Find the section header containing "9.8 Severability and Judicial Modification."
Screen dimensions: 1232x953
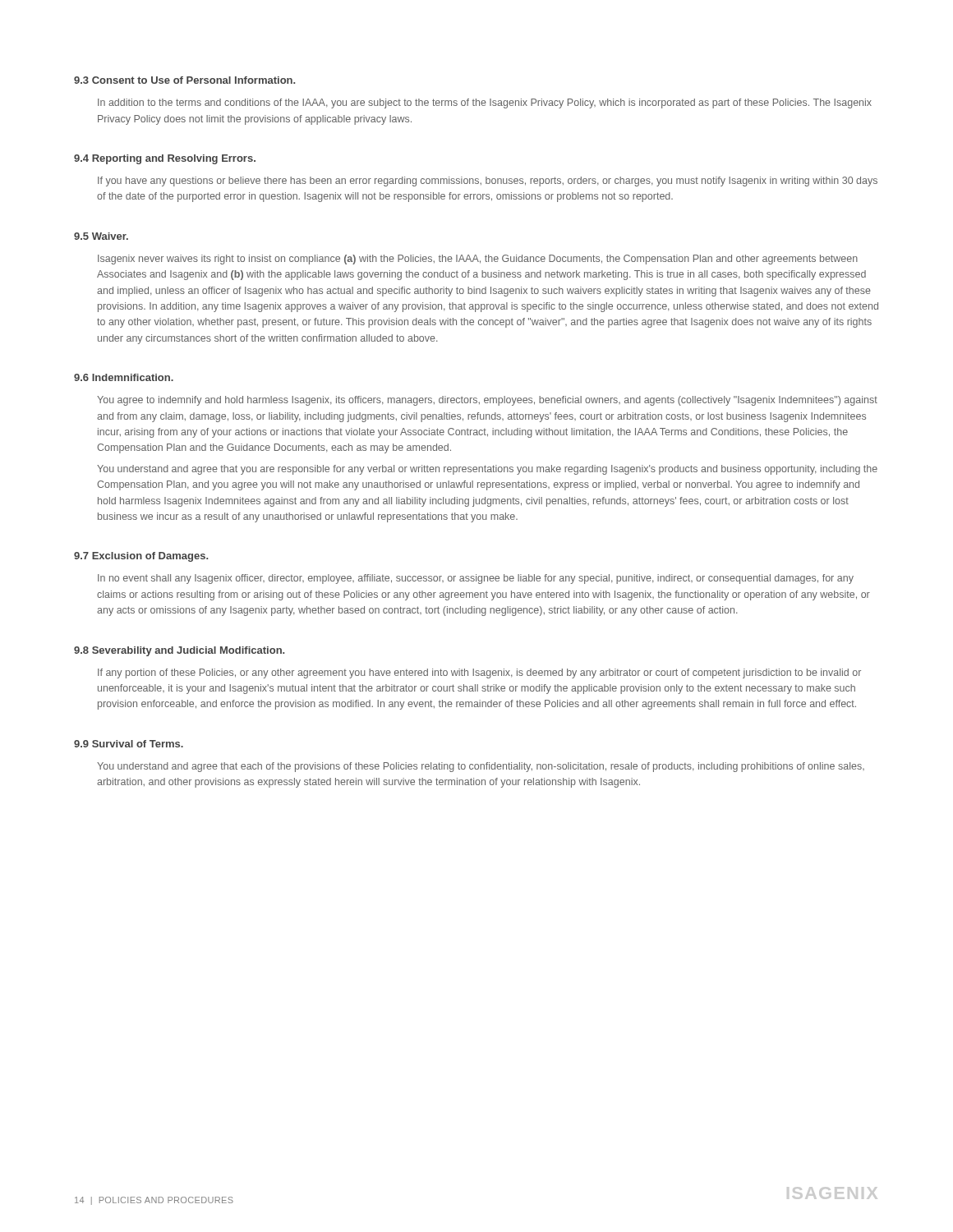click(180, 650)
